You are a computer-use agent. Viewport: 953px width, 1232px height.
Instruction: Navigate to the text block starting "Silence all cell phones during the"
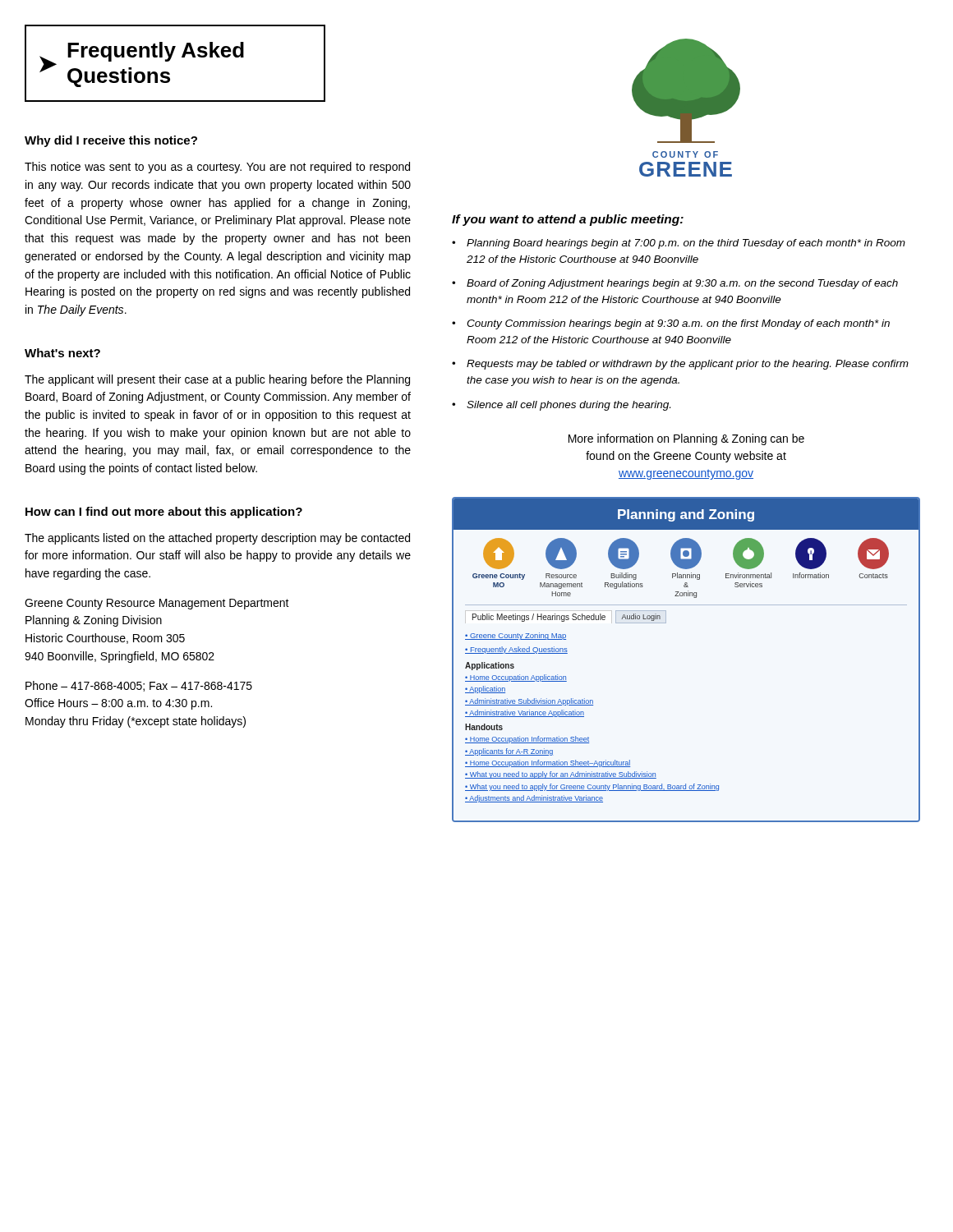(561, 406)
